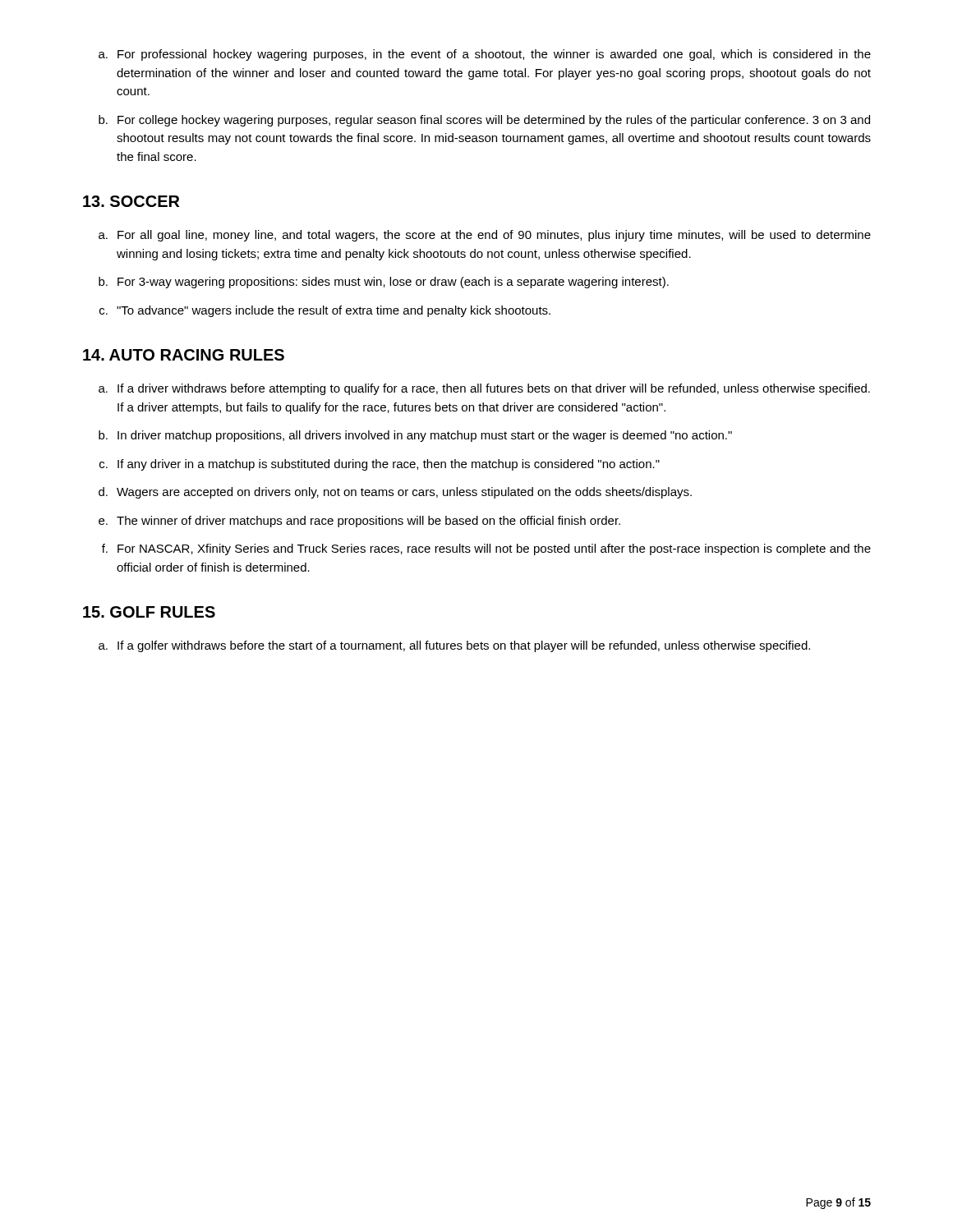This screenshot has width=953, height=1232.
Task: Navigate to the block starting "13. SOCCER"
Action: click(x=131, y=201)
